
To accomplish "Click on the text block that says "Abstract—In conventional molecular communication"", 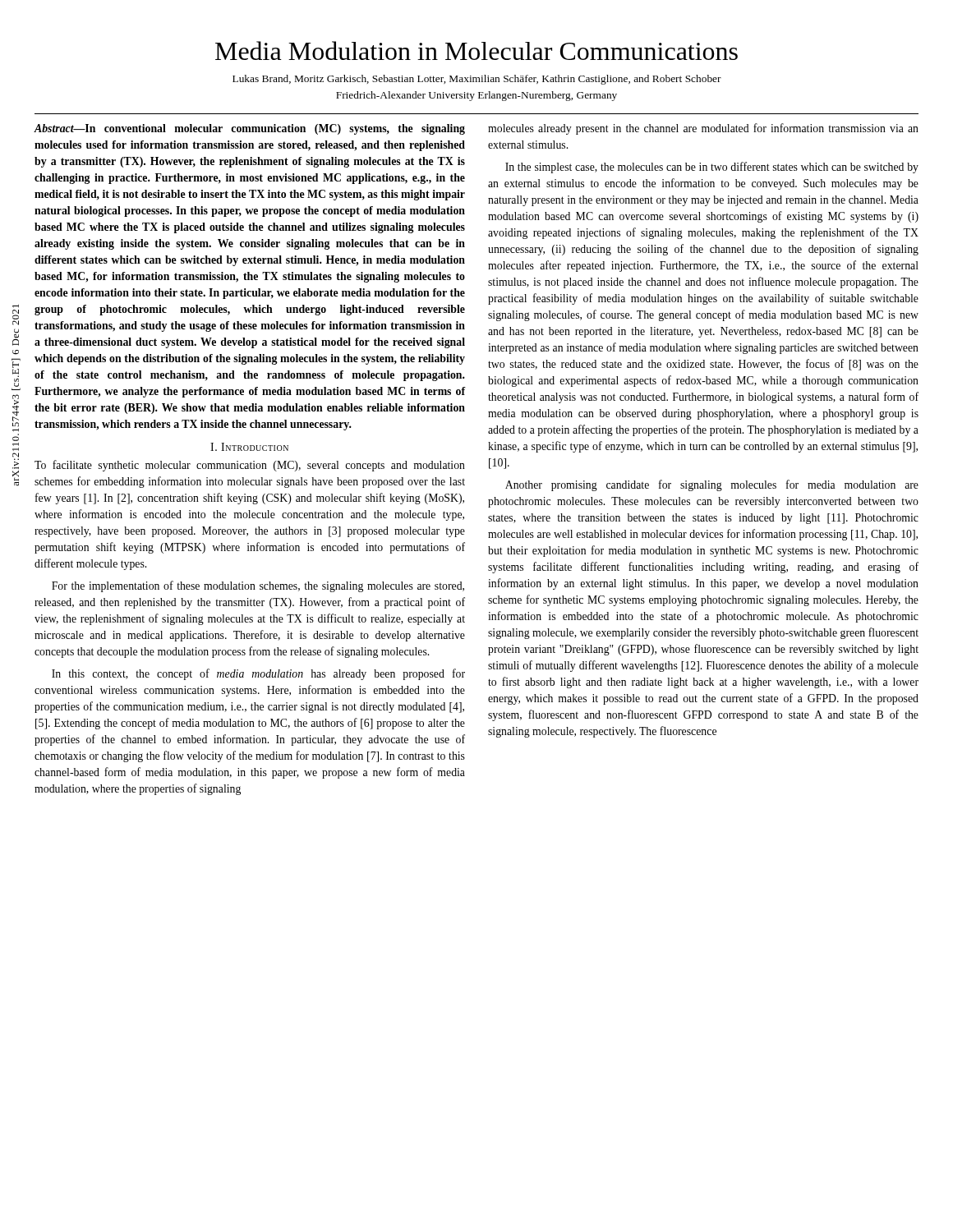I will [250, 276].
